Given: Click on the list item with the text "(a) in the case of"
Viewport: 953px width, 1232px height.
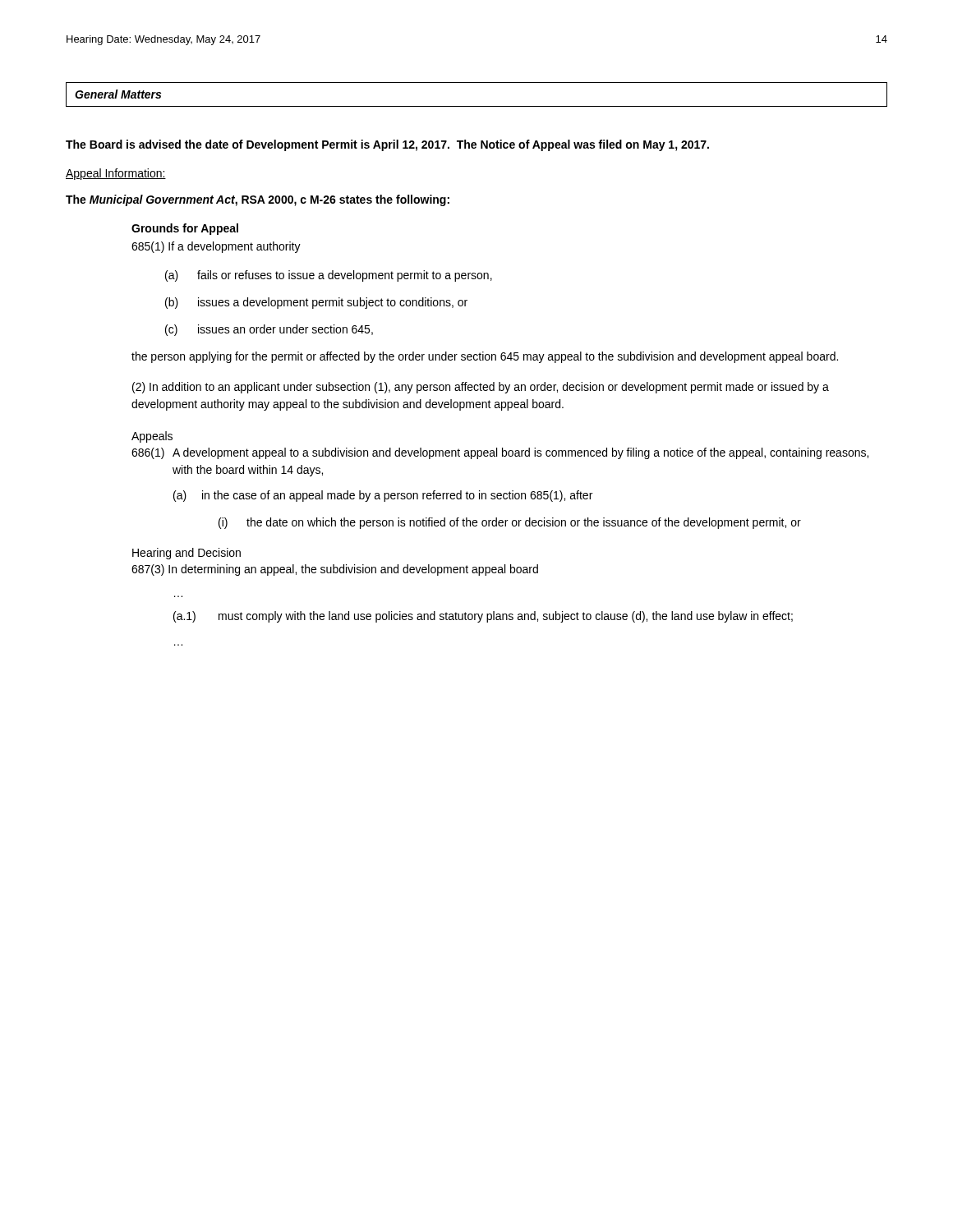Looking at the screenshot, I should [530, 496].
